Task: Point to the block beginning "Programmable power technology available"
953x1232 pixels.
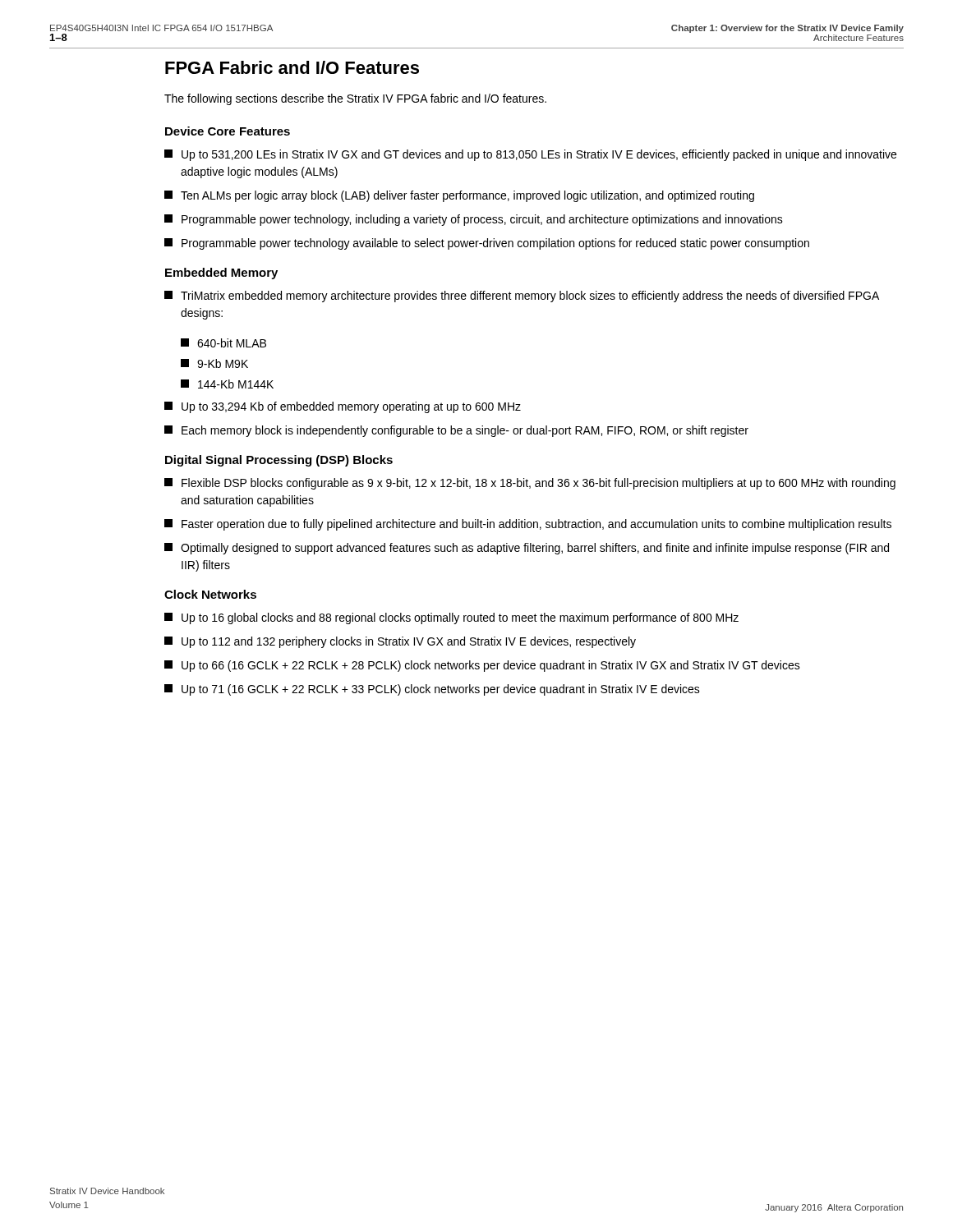Action: [x=487, y=244]
